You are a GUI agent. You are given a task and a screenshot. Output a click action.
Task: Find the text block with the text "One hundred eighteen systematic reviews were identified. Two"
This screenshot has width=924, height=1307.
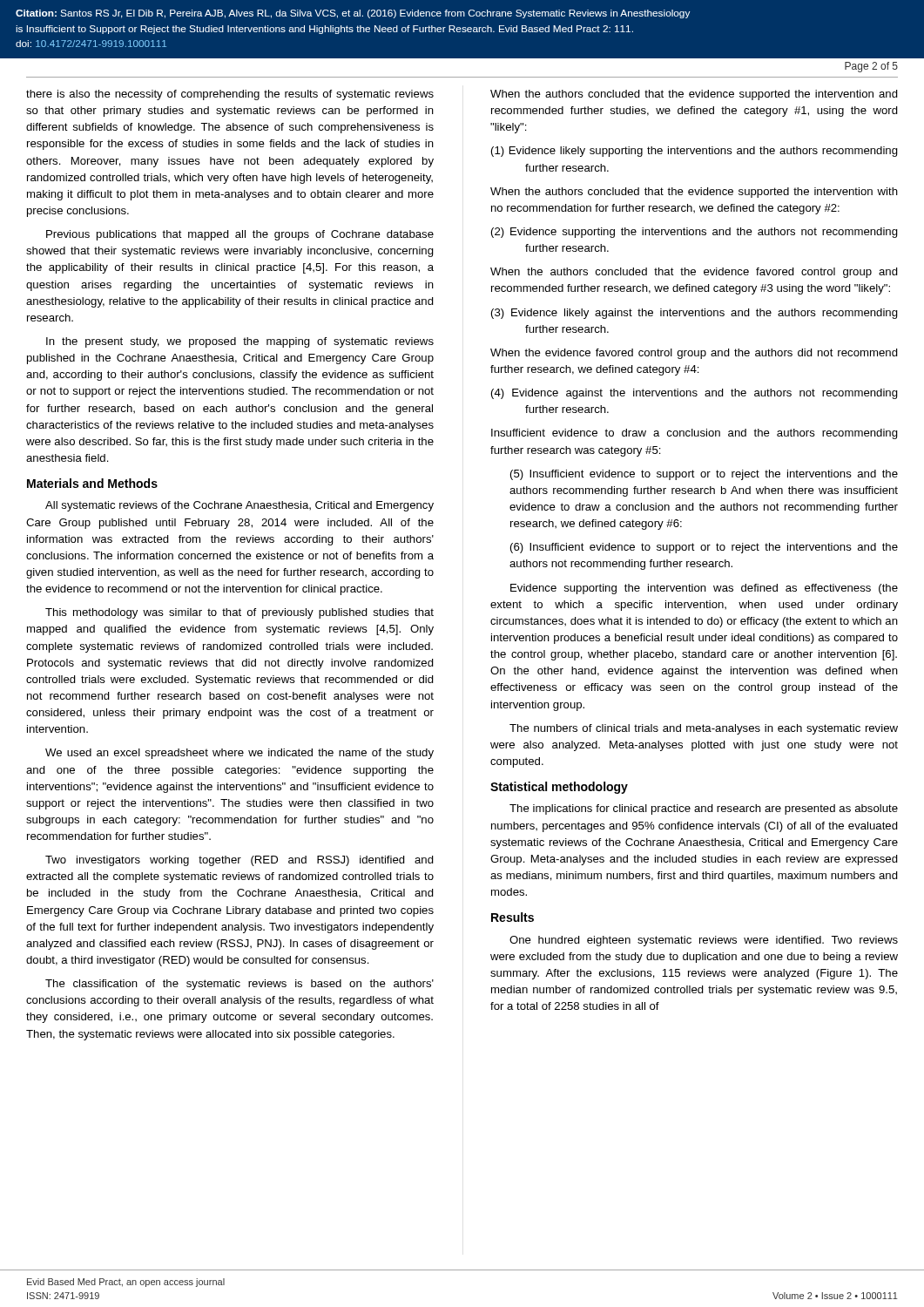click(x=694, y=973)
